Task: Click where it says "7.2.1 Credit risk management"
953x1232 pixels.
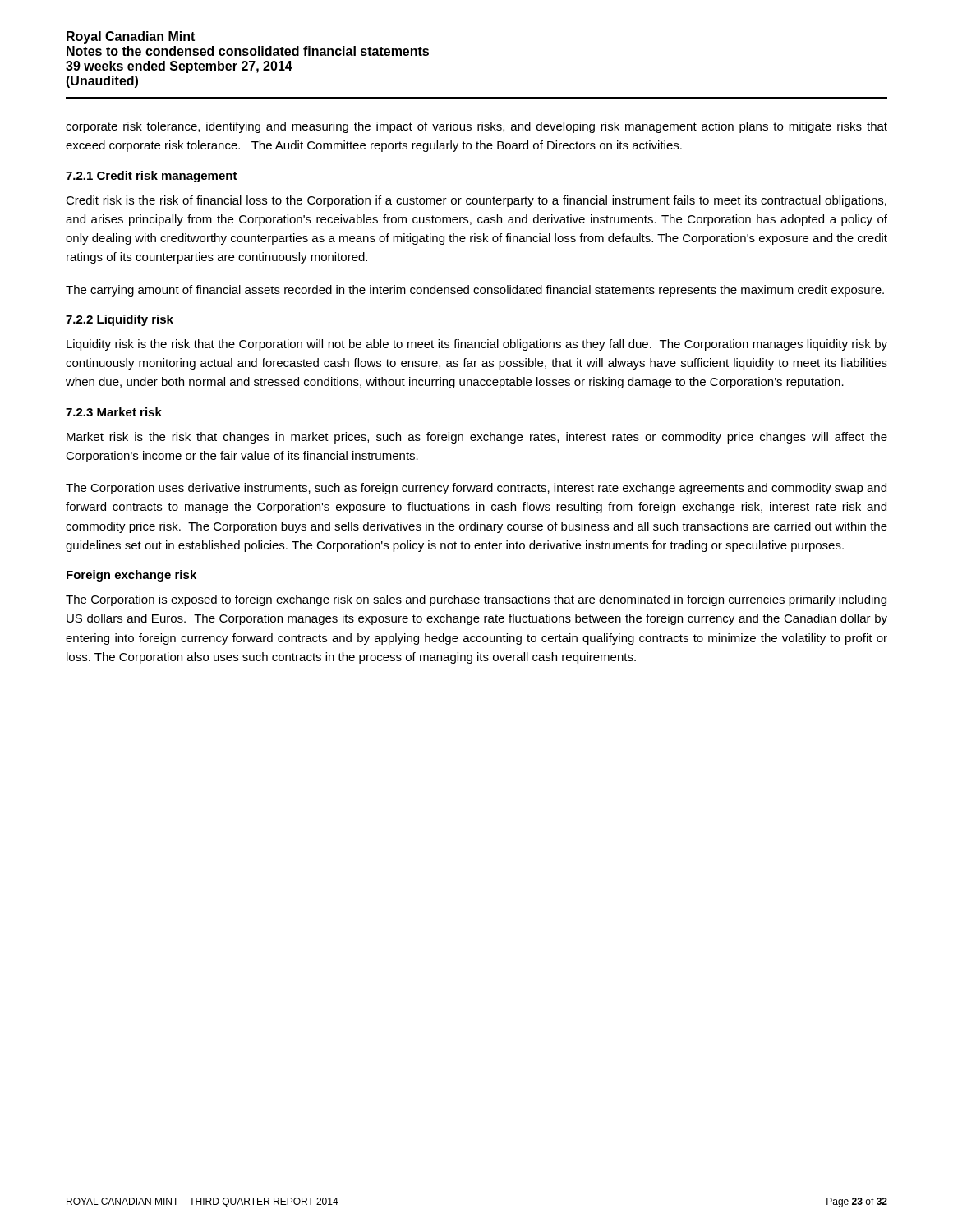Action: 151,175
